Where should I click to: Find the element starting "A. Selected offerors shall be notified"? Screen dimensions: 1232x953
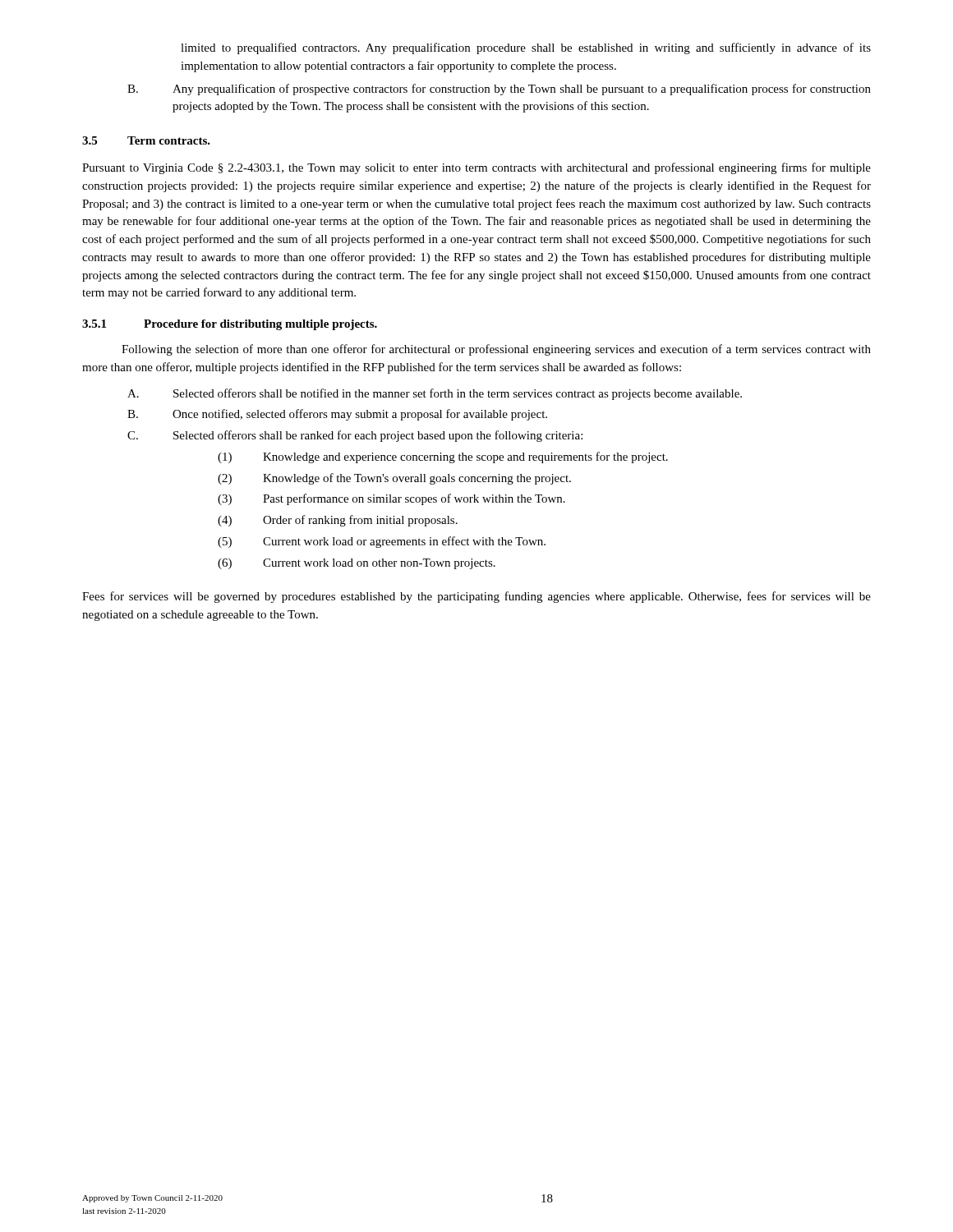pos(499,394)
